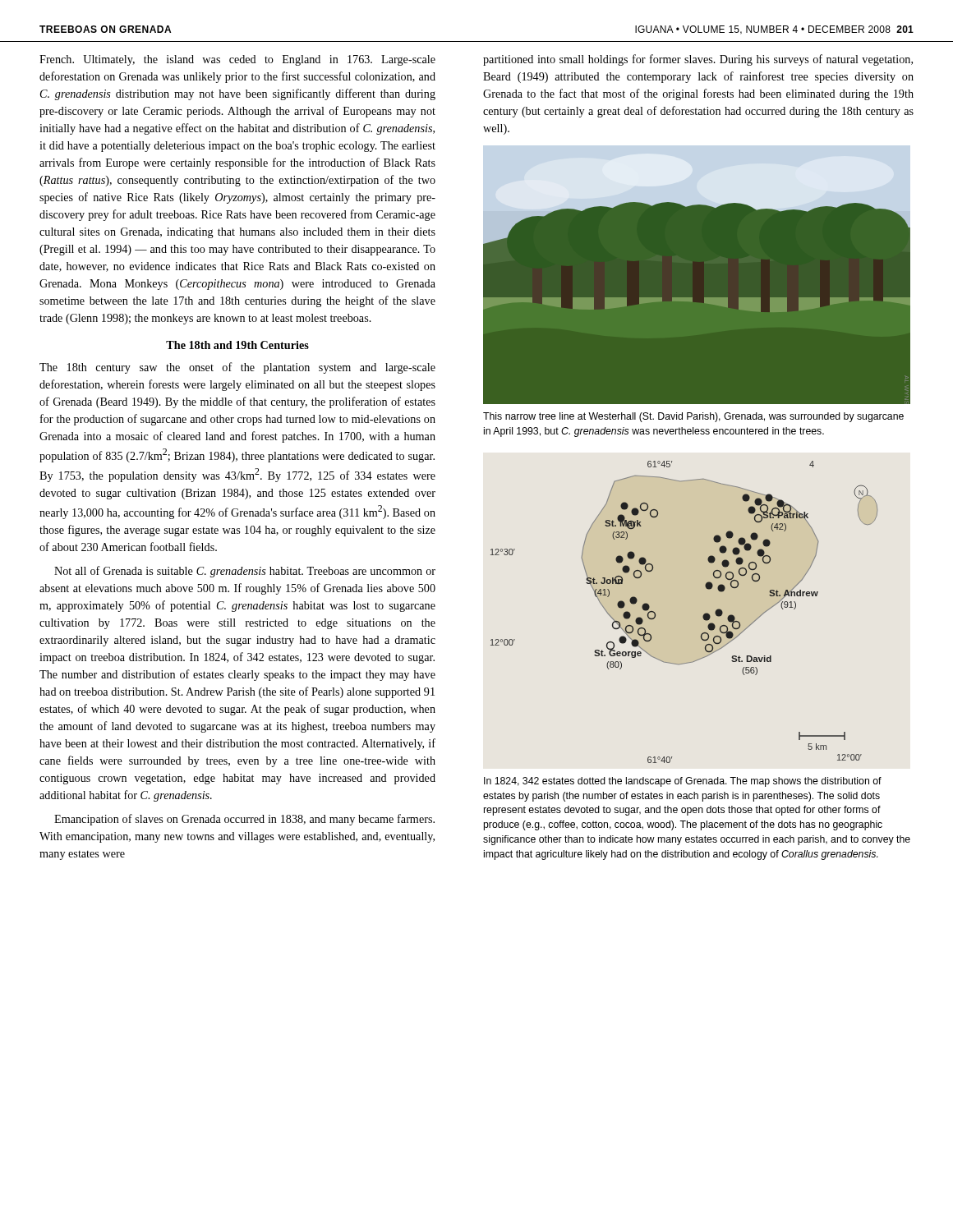The height and width of the screenshot is (1232, 953).
Task: Find the block on this page that starts "The 18th century saw the onset of the"
Action: 237,457
